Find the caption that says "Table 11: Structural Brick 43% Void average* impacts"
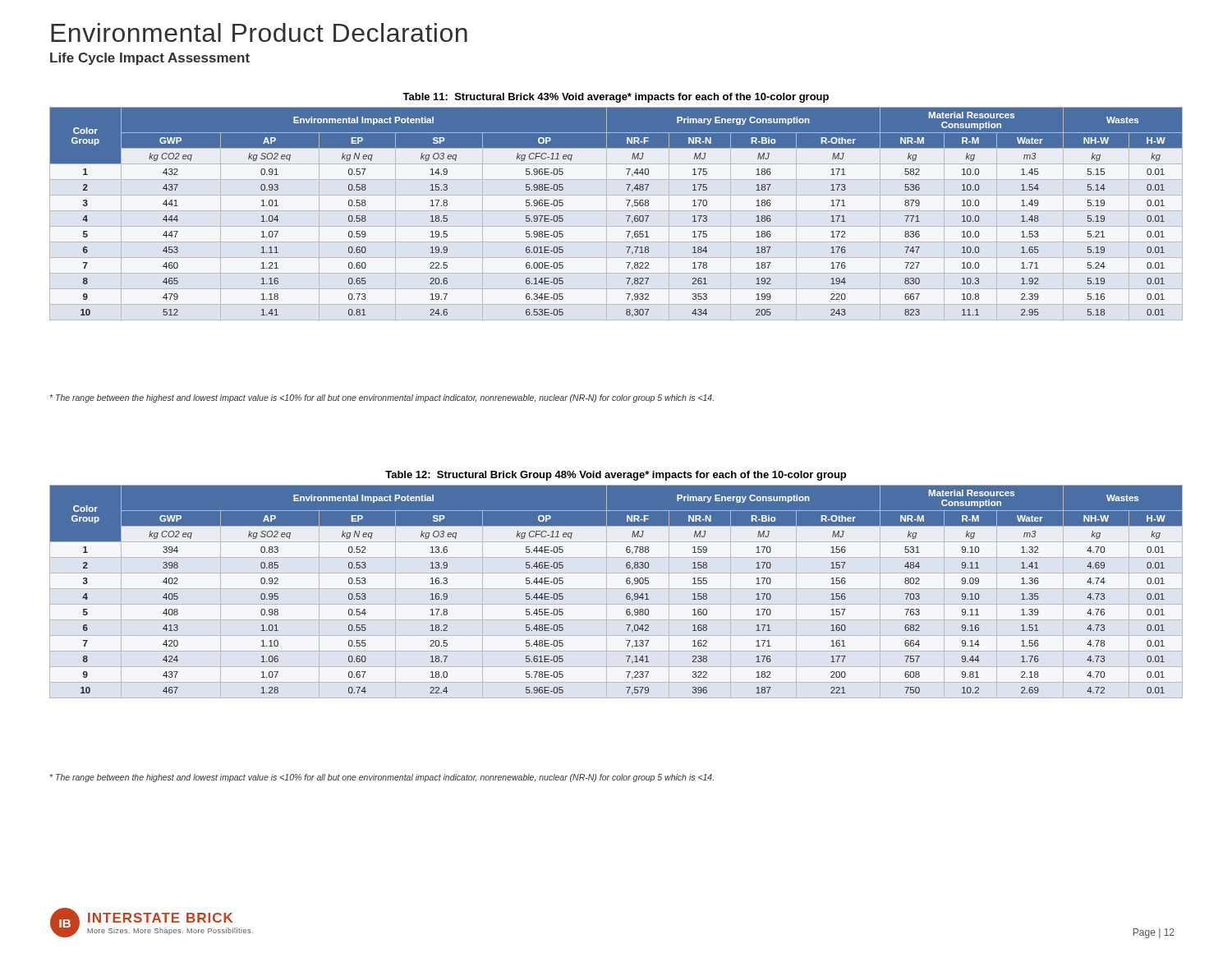This screenshot has height=953, width=1232. [x=616, y=205]
